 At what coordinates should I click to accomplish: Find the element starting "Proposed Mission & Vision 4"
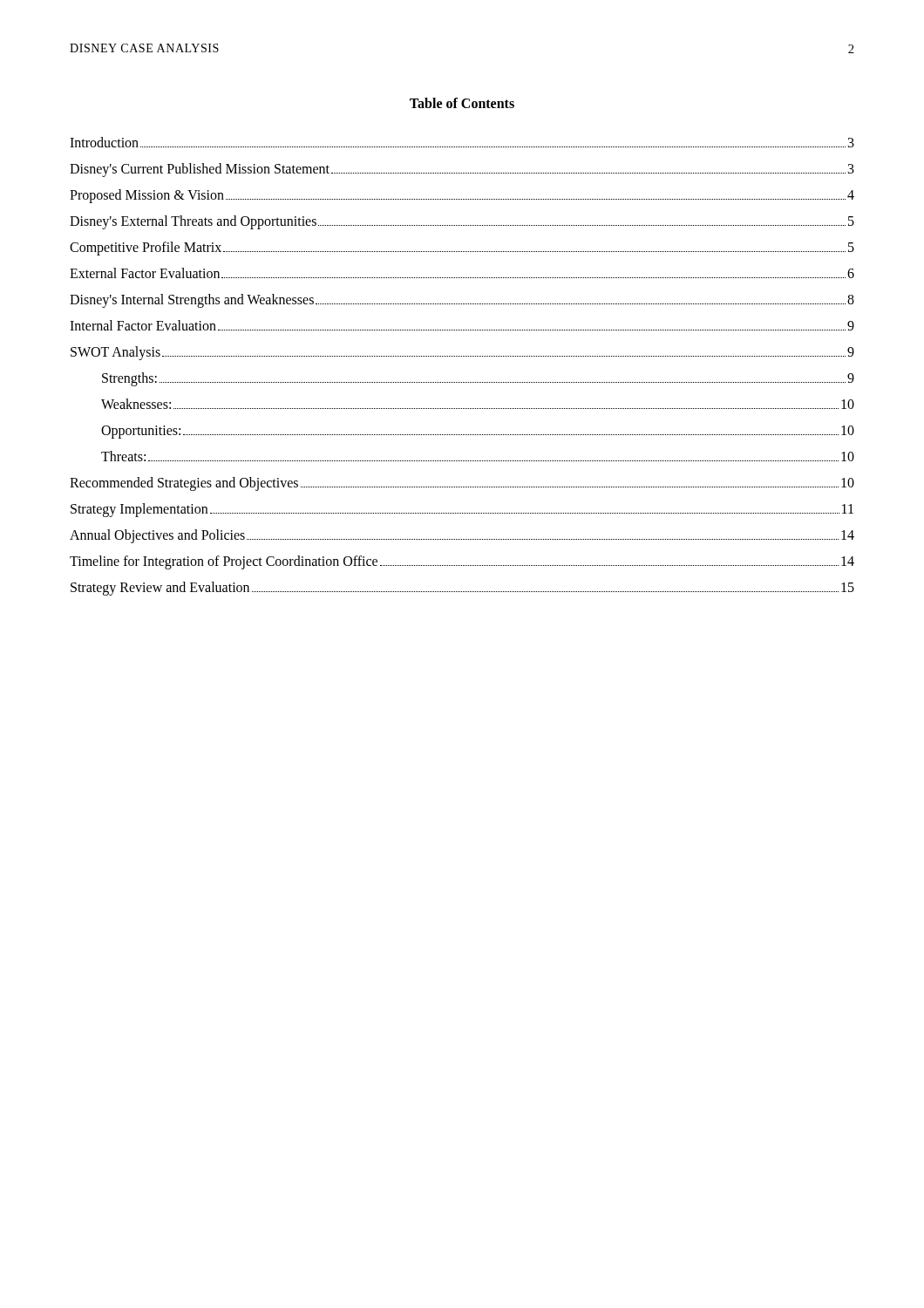[462, 195]
